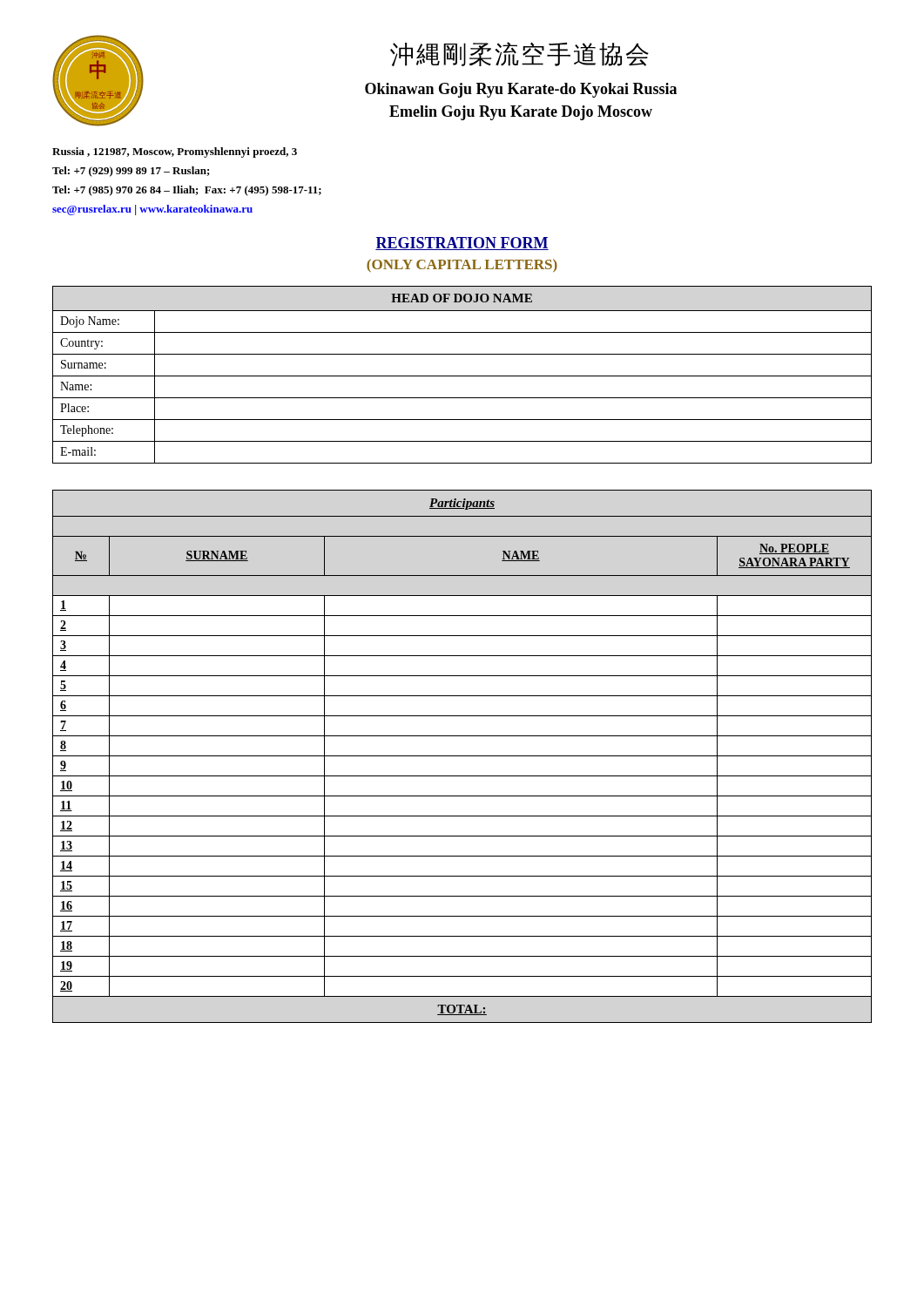The image size is (924, 1307).
Task: Locate the logo
Action: coord(98,81)
